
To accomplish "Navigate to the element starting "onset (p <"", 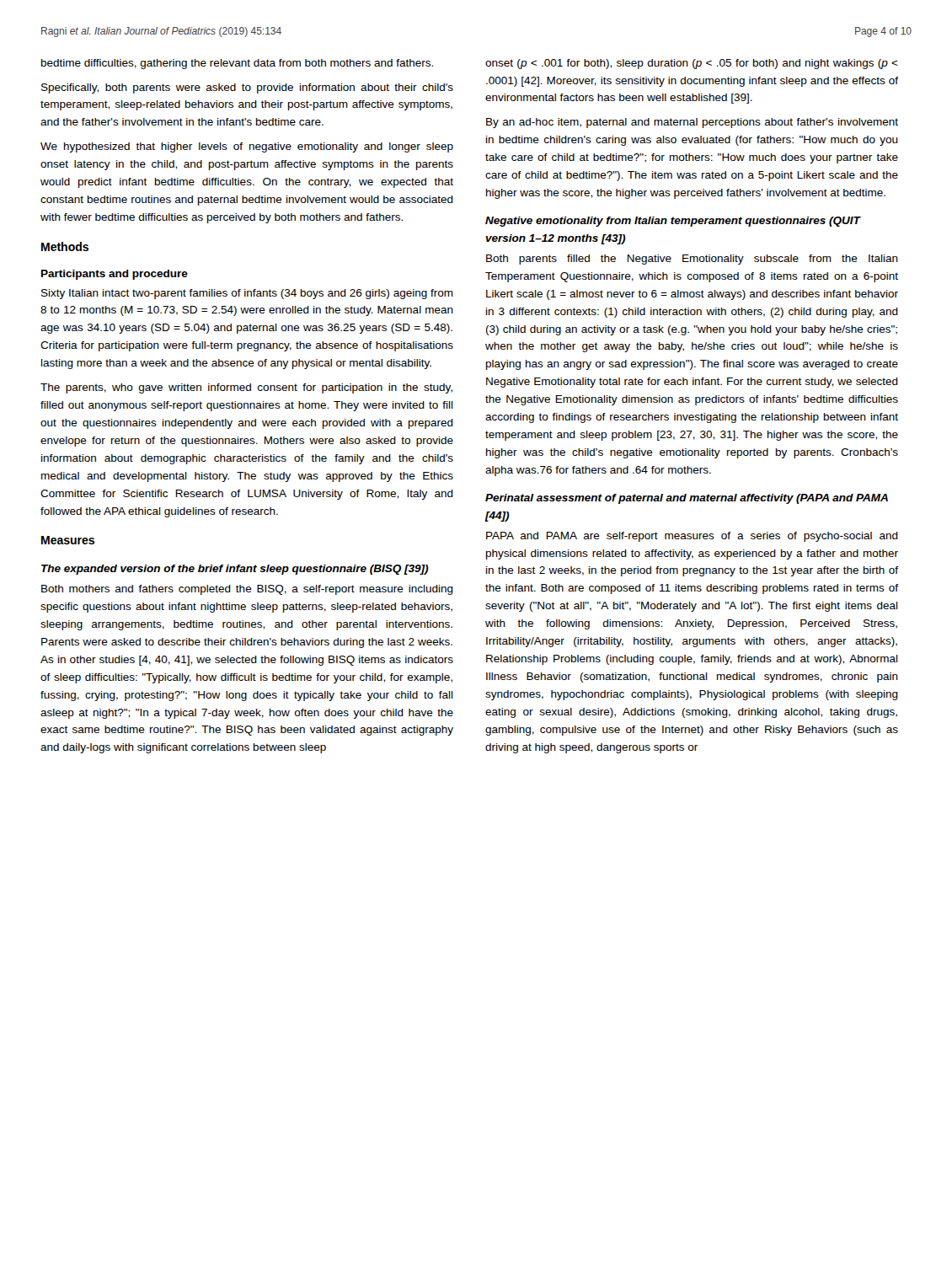I will point(692,128).
